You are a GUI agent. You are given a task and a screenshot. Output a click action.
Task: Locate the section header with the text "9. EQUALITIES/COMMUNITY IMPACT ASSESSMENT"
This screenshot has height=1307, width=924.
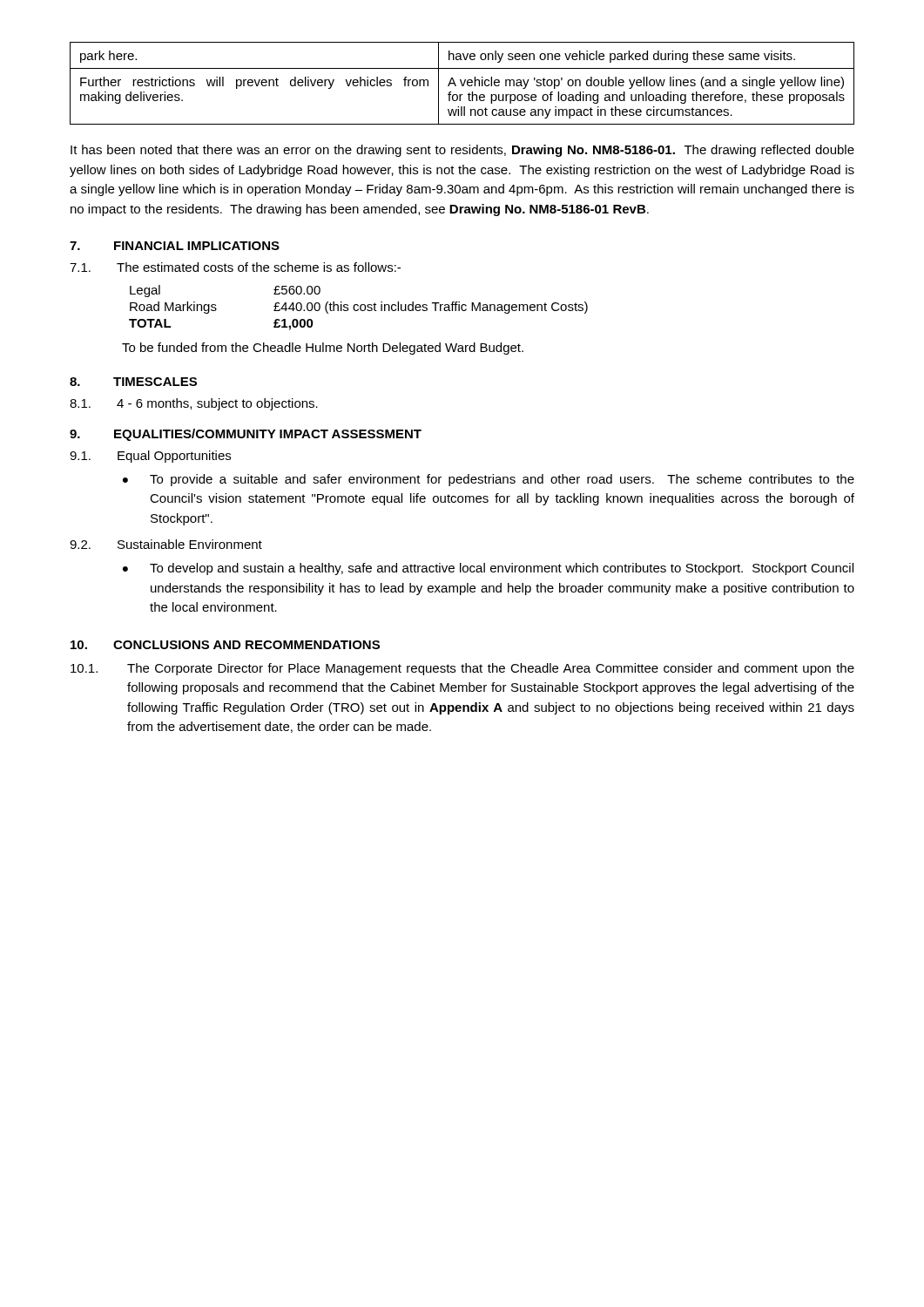pos(246,433)
